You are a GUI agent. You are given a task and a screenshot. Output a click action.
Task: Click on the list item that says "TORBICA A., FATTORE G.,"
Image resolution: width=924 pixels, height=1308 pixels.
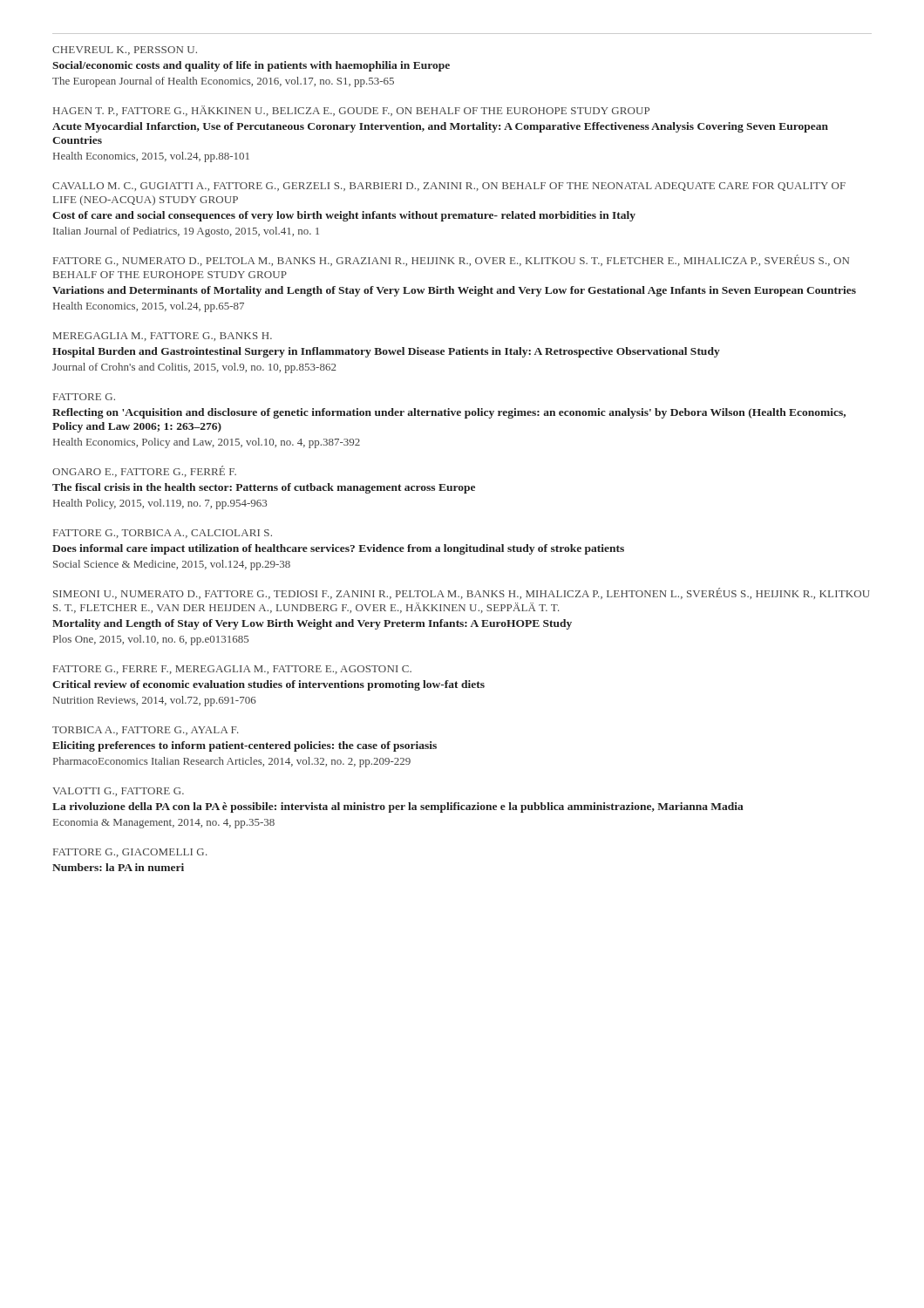click(x=146, y=731)
